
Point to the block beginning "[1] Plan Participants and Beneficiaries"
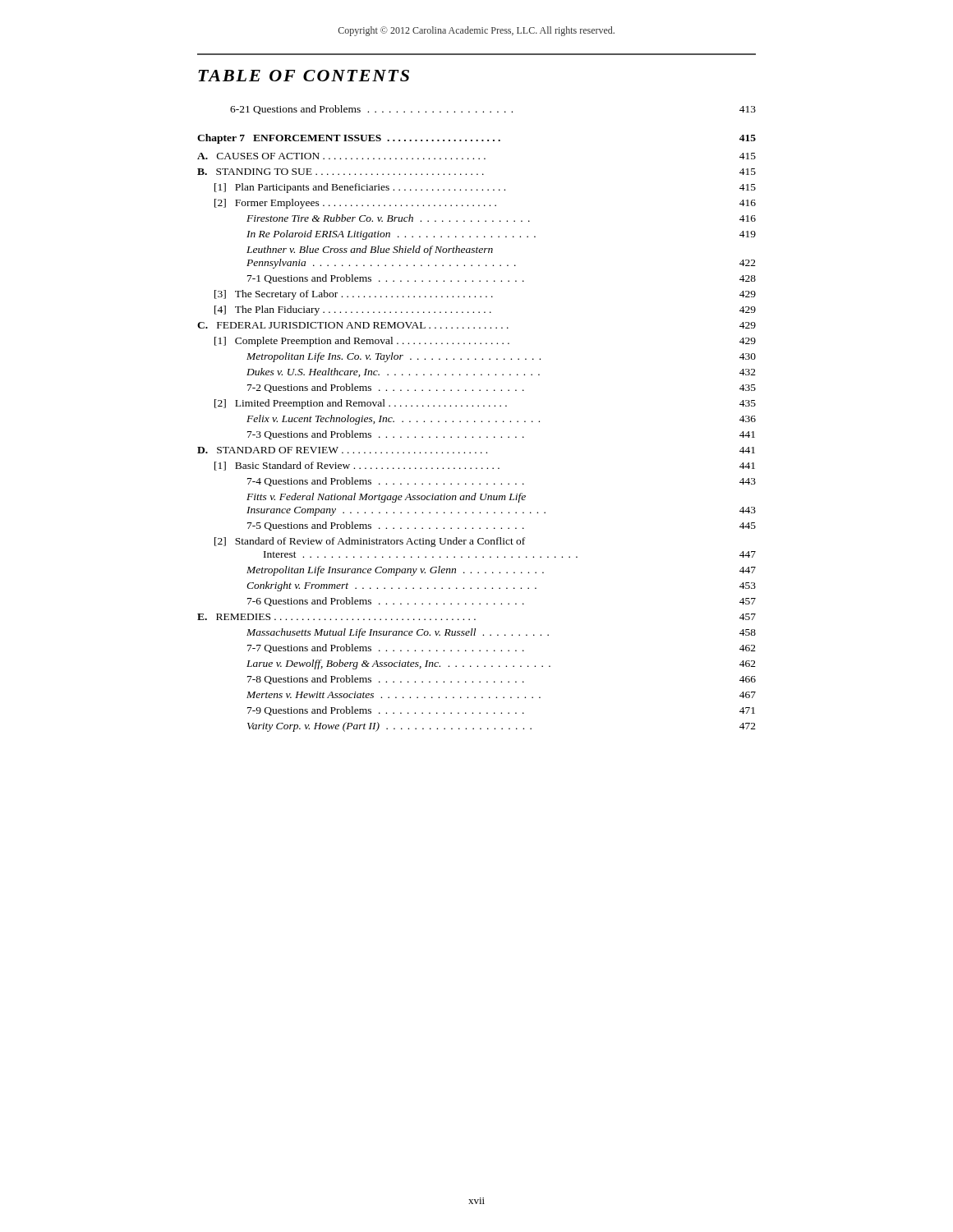click(485, 187)
